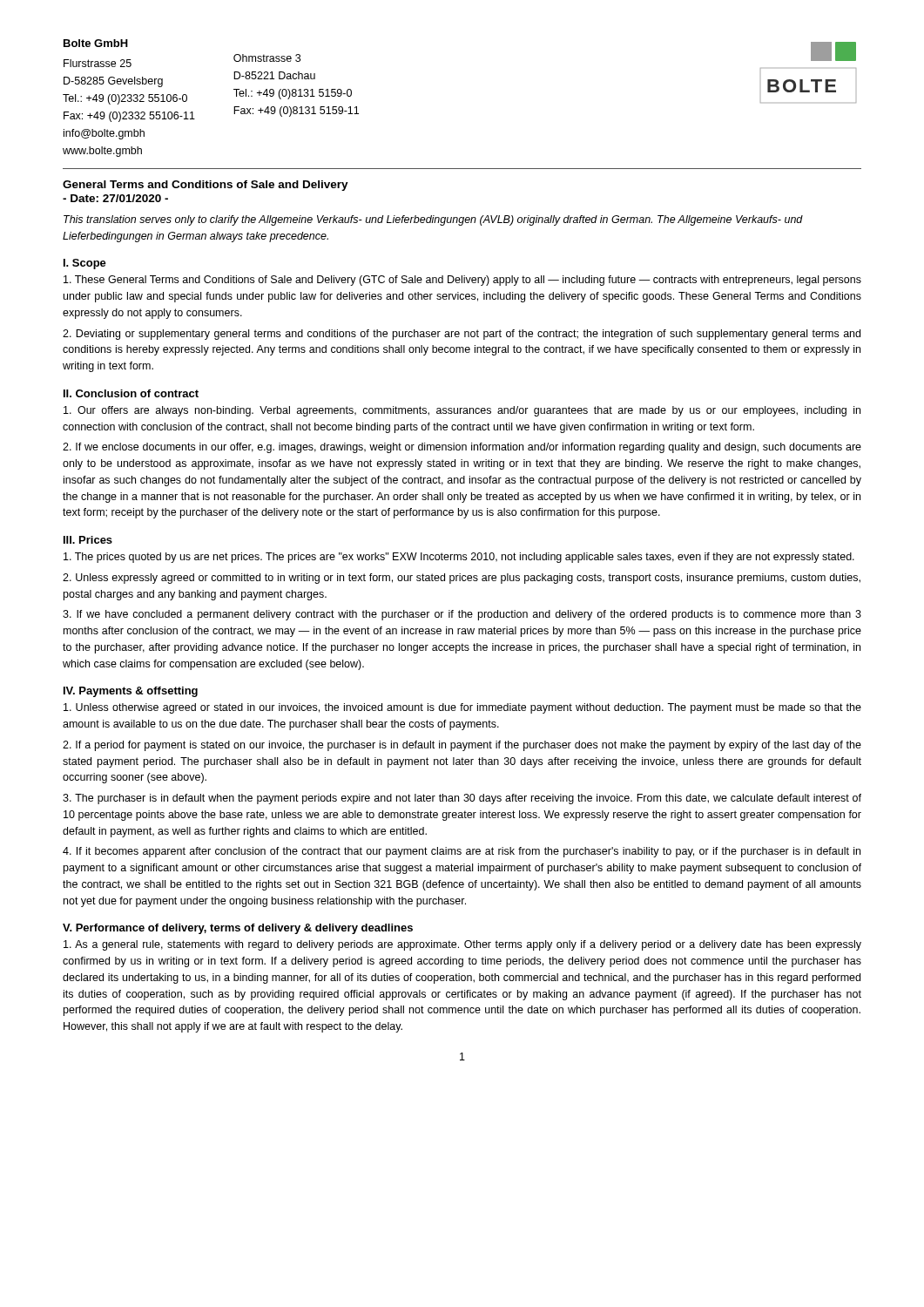Select the element starting "Unless otherwise agreed"
Viewport: 924px width, 1307px height.
pos(462,716)
